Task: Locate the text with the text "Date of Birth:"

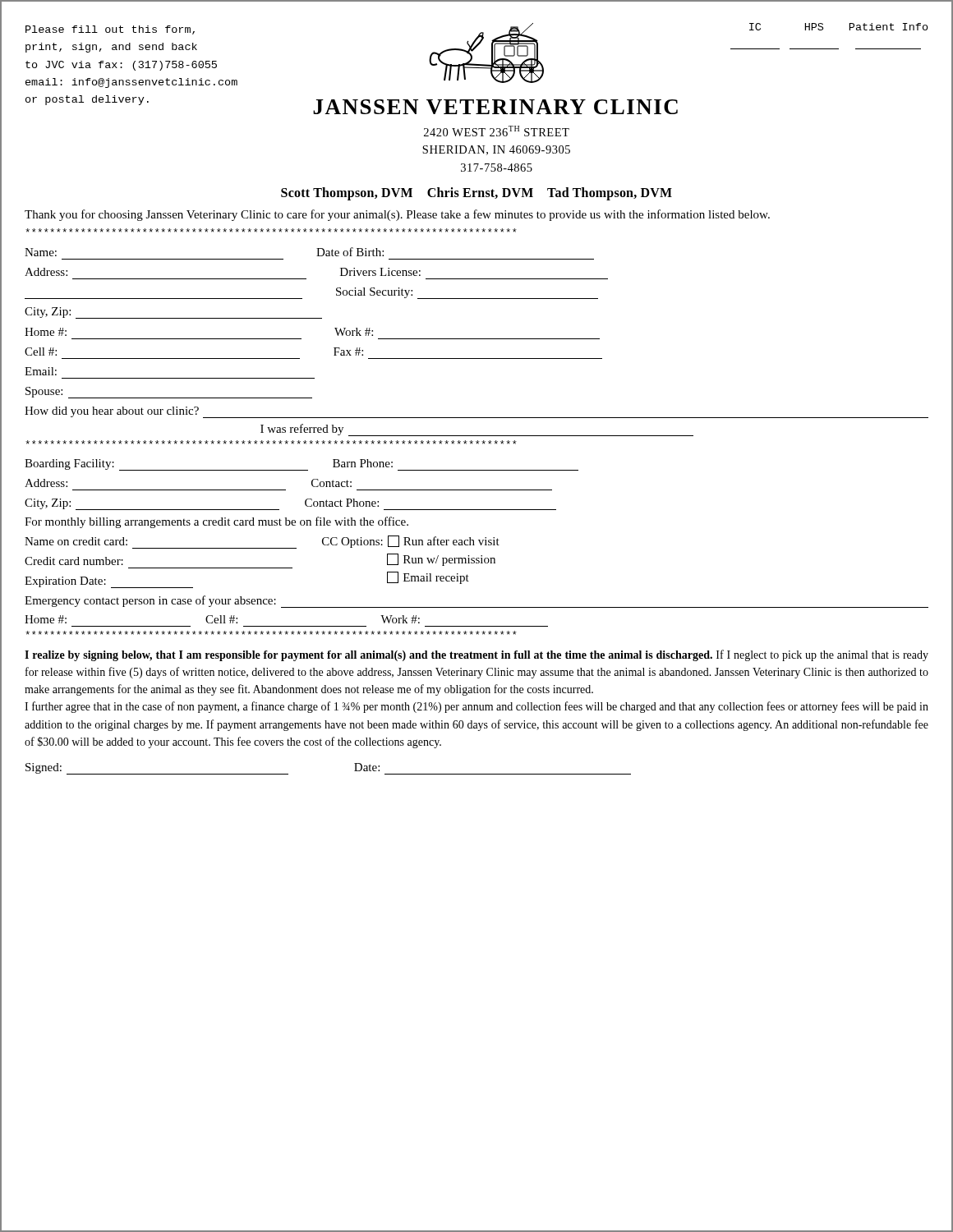Action: 455,252
